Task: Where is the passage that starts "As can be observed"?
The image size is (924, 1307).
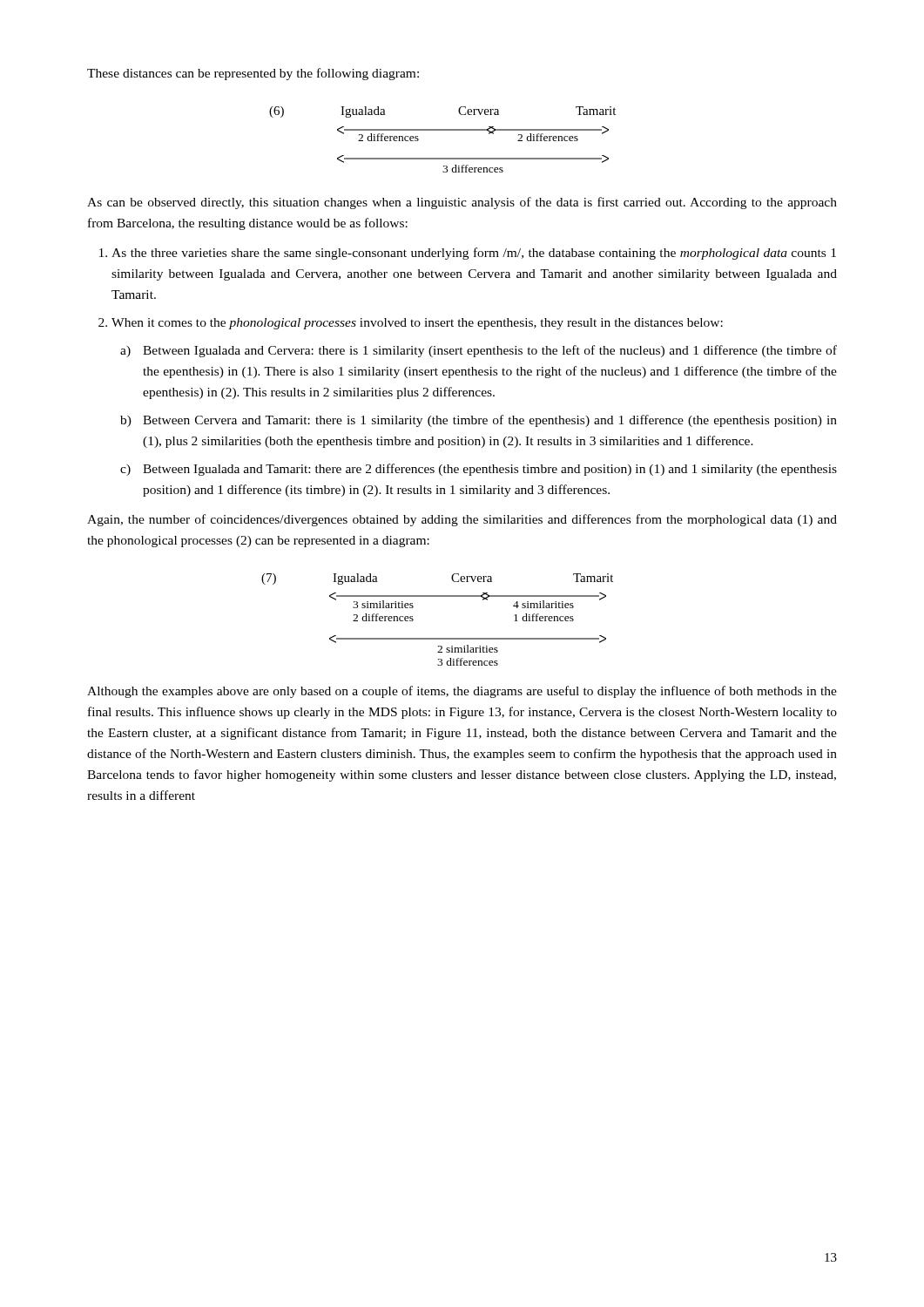Action: [462, 213]
